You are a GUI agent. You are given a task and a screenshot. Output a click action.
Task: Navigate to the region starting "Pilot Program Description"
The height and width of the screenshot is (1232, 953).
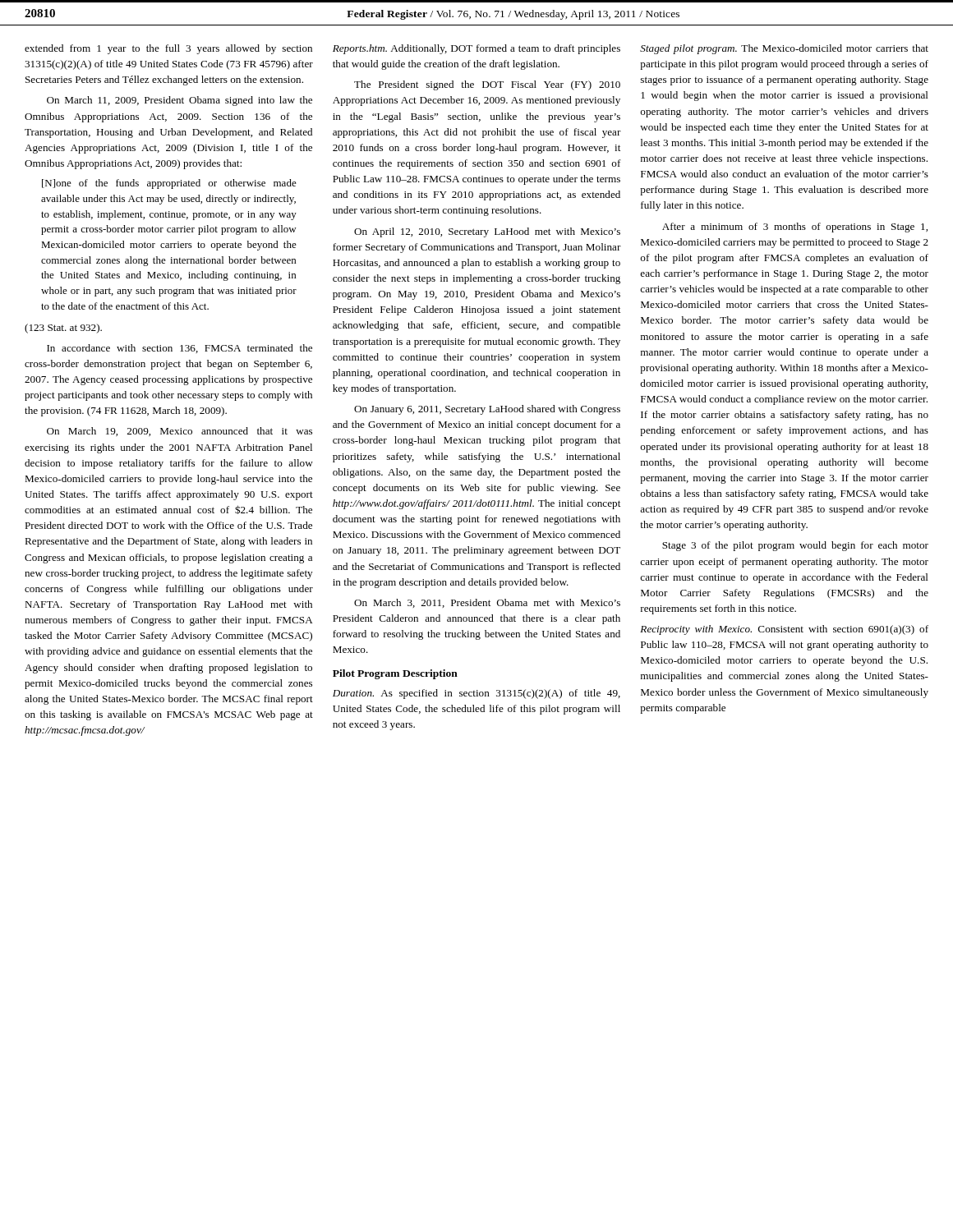point(395,673)
